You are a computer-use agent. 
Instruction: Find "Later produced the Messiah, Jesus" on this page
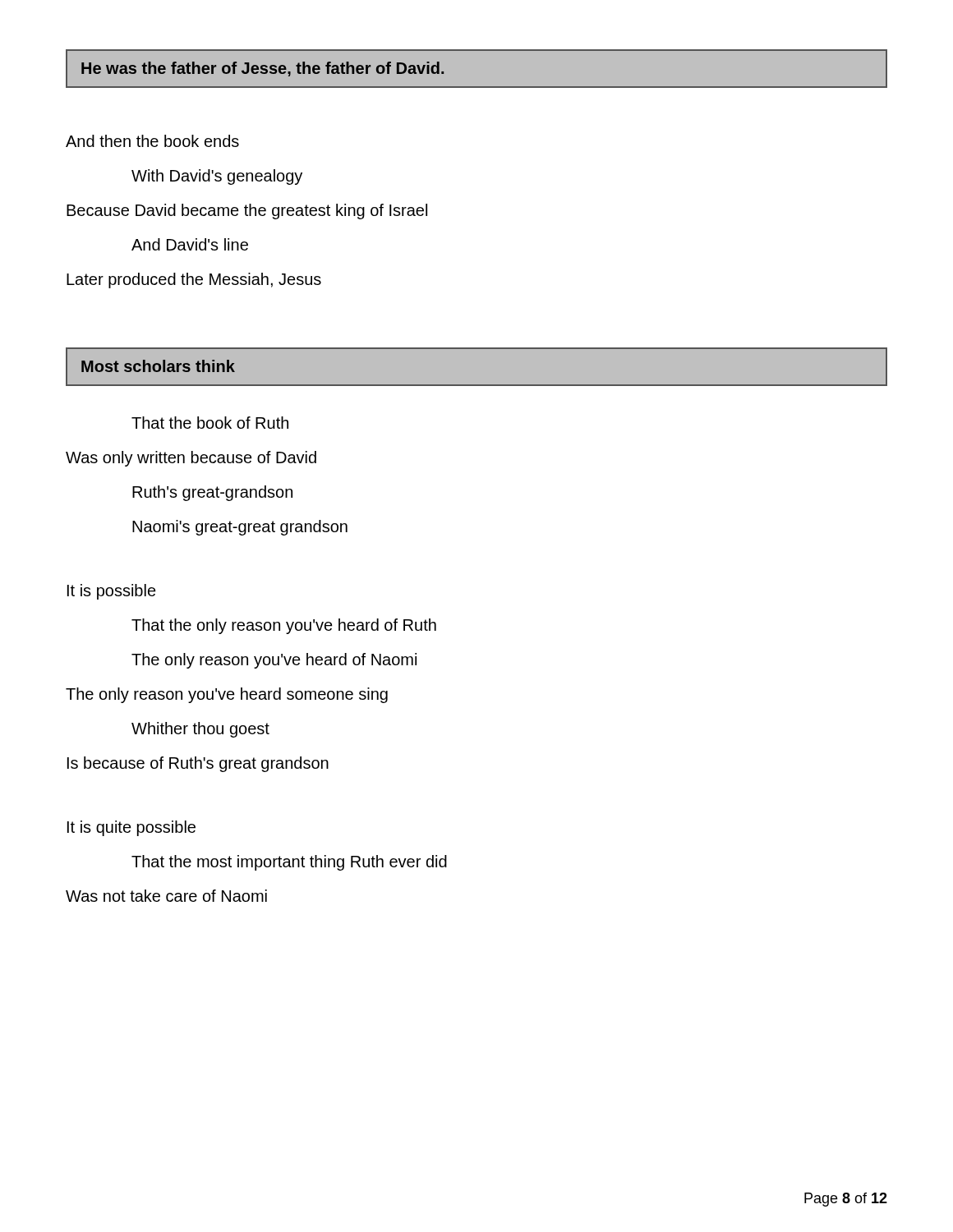(x=194, y=279)
